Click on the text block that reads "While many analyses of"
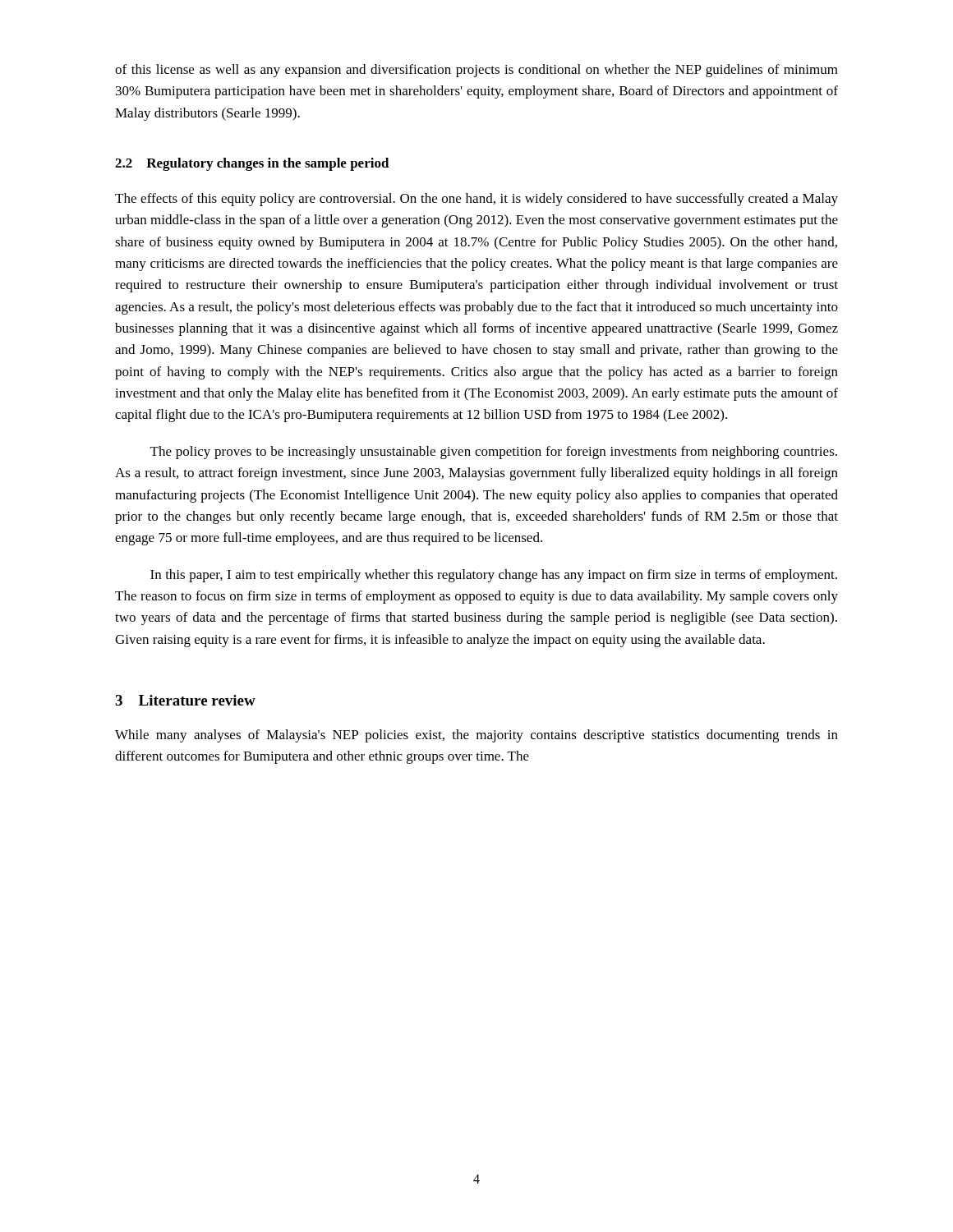Viewport: 953px width, 1232px height. pyautogui.click(x=476, y=746)
